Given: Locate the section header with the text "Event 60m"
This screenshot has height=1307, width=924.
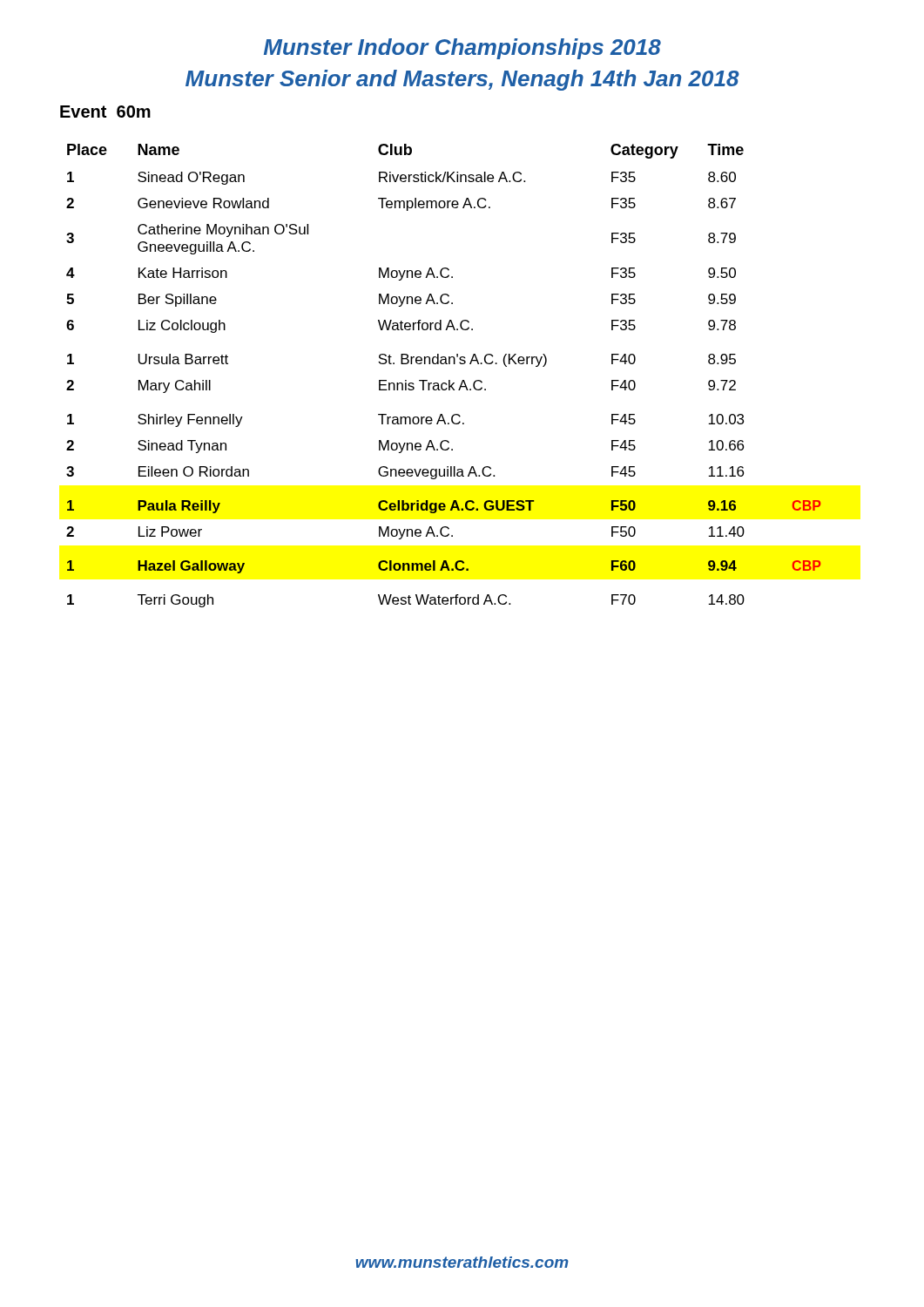Looking at the screenshot, I should coord(105,111).
